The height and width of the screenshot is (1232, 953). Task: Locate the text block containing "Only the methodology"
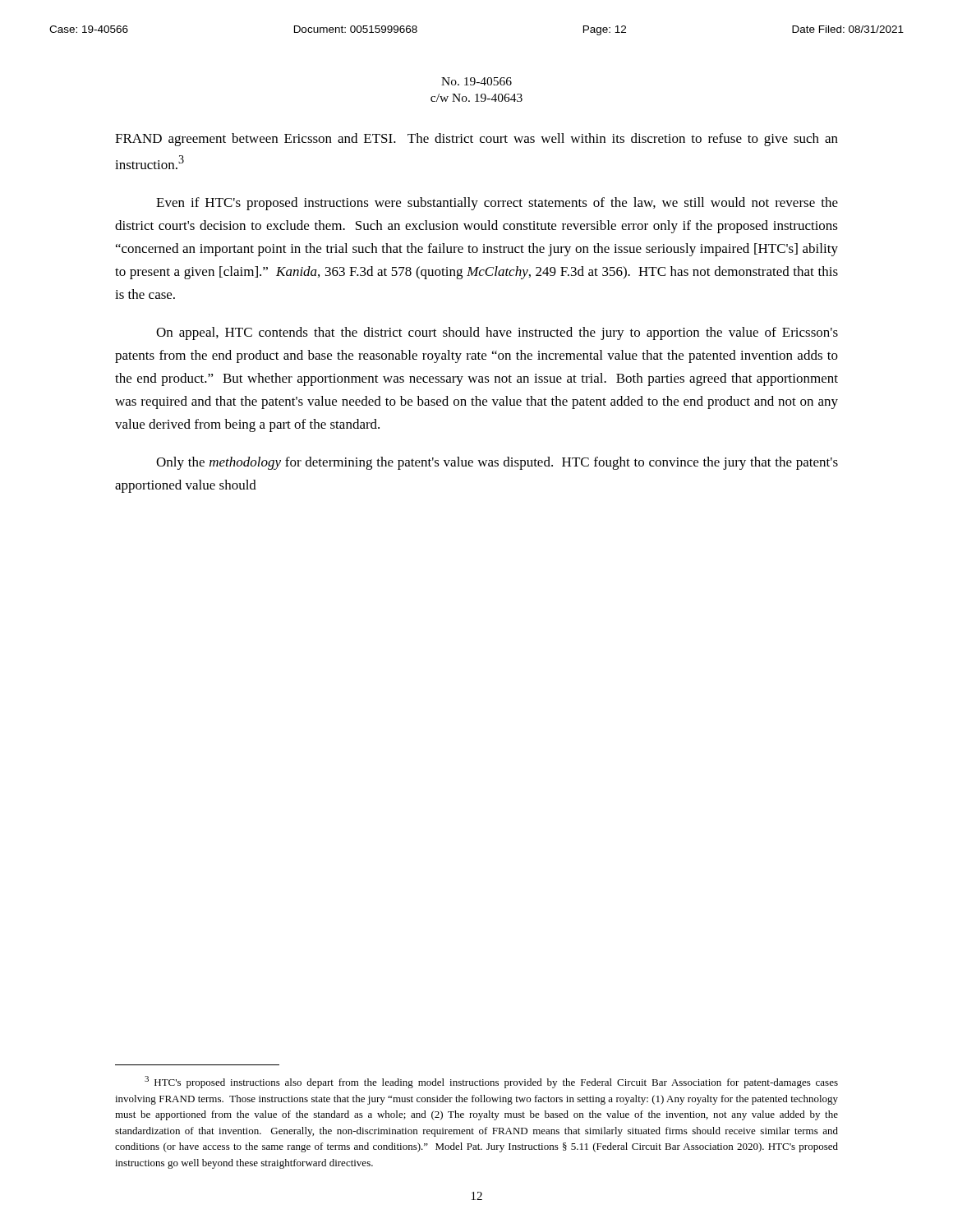476,474
